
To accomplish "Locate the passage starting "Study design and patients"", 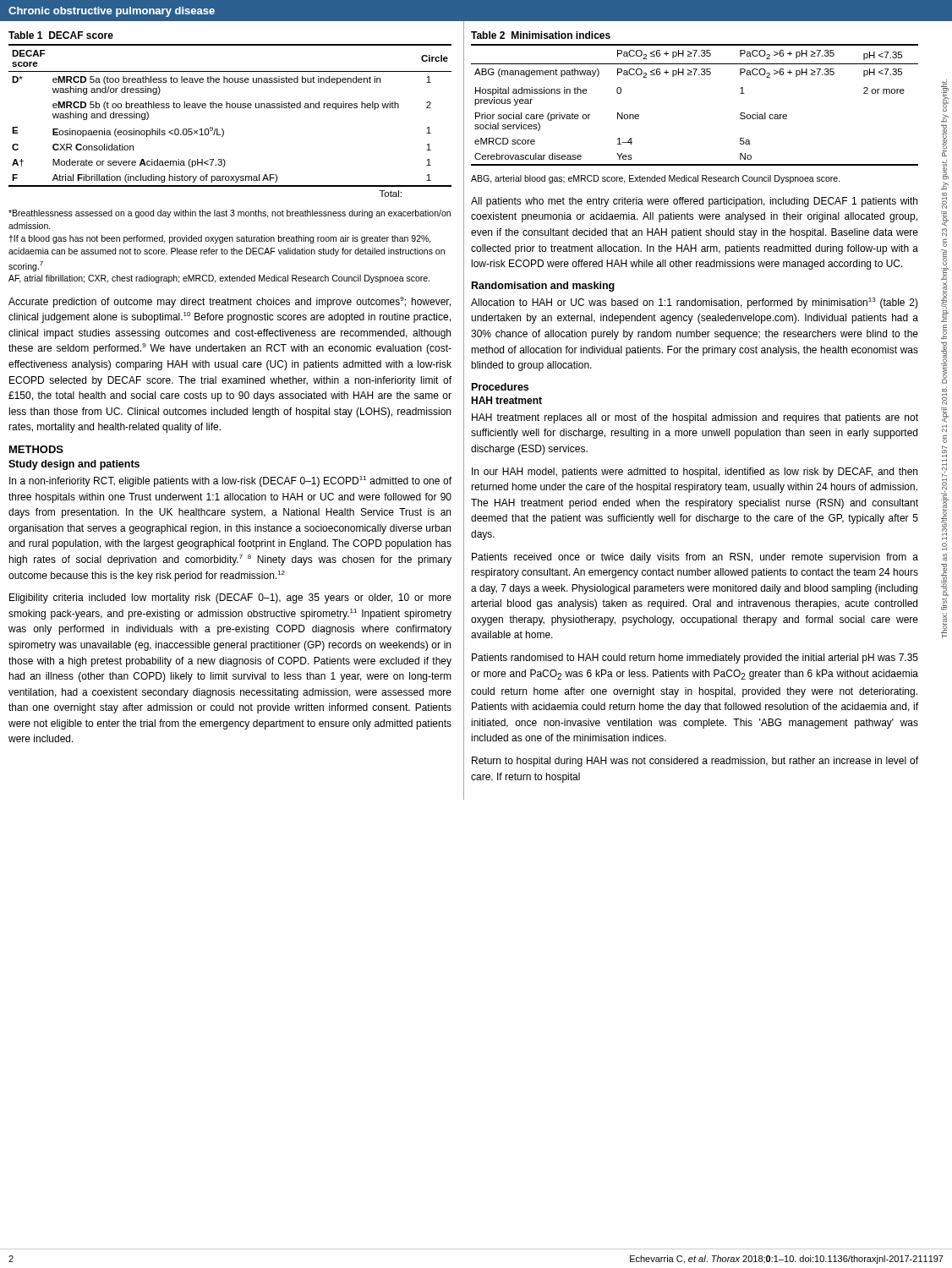I will [x=74, y=464].
